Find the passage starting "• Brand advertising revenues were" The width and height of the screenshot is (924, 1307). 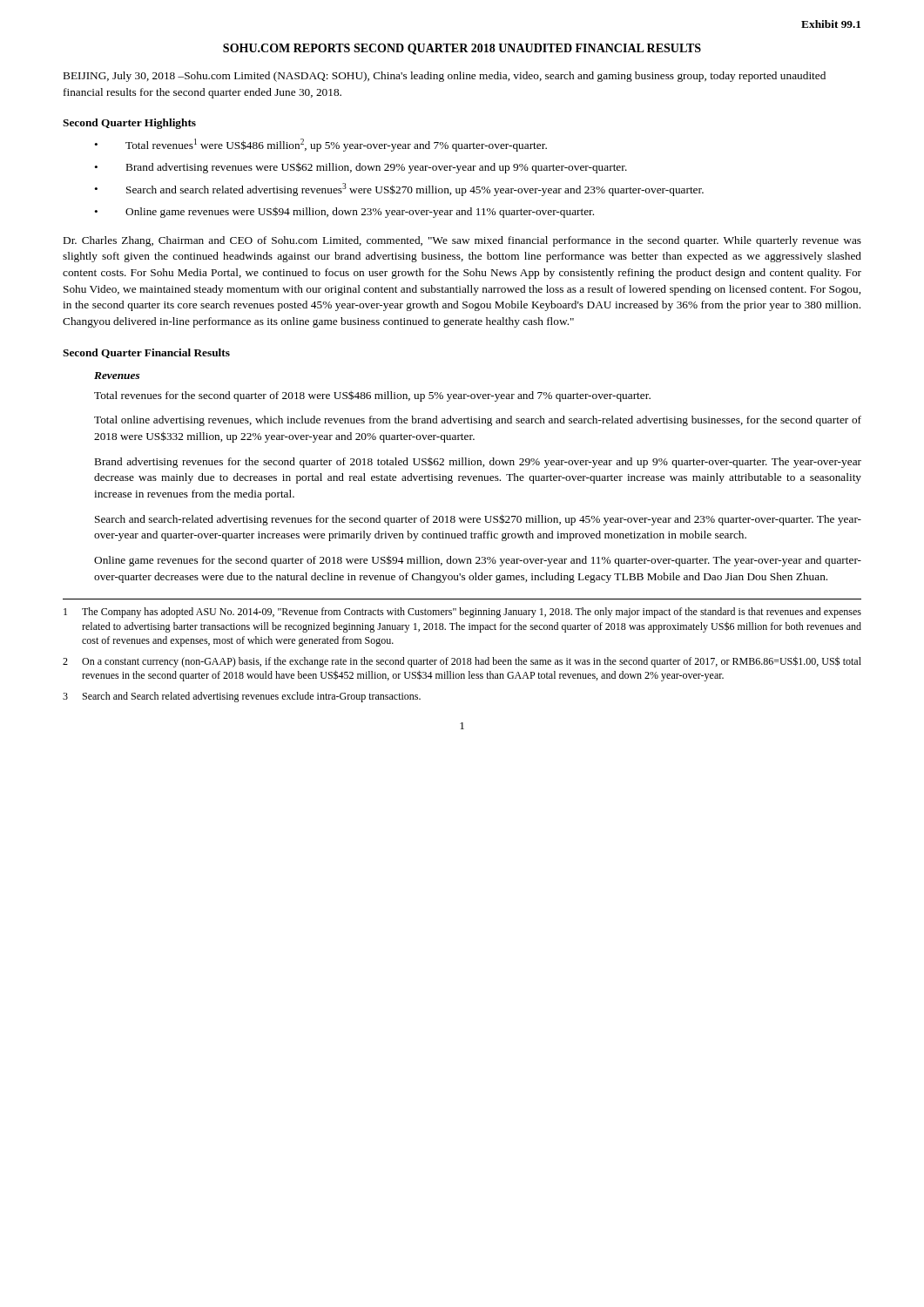(x=345, y=168)
